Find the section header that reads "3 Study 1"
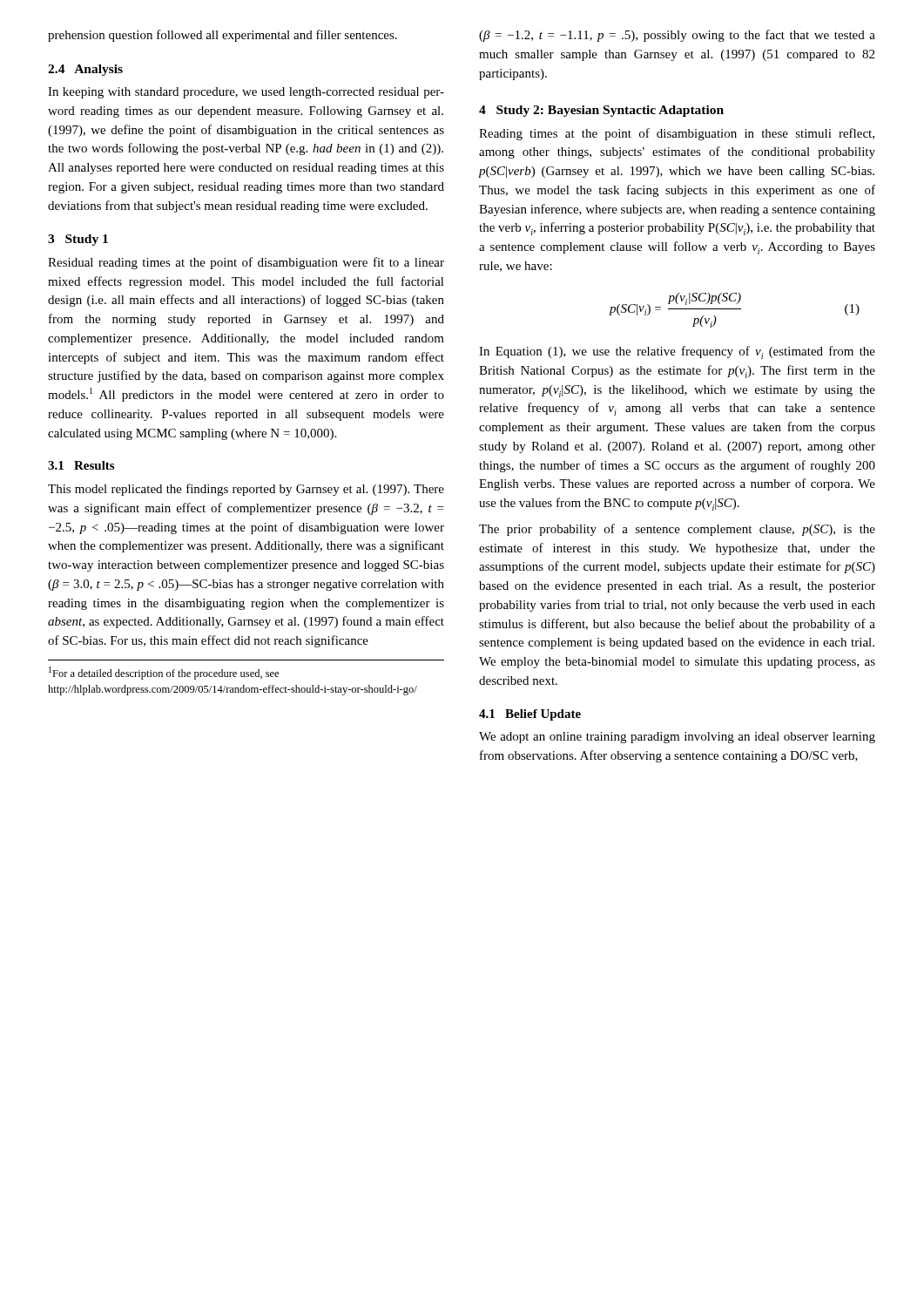The width and height of the screenshot is (924, 1307). (78, 239)
